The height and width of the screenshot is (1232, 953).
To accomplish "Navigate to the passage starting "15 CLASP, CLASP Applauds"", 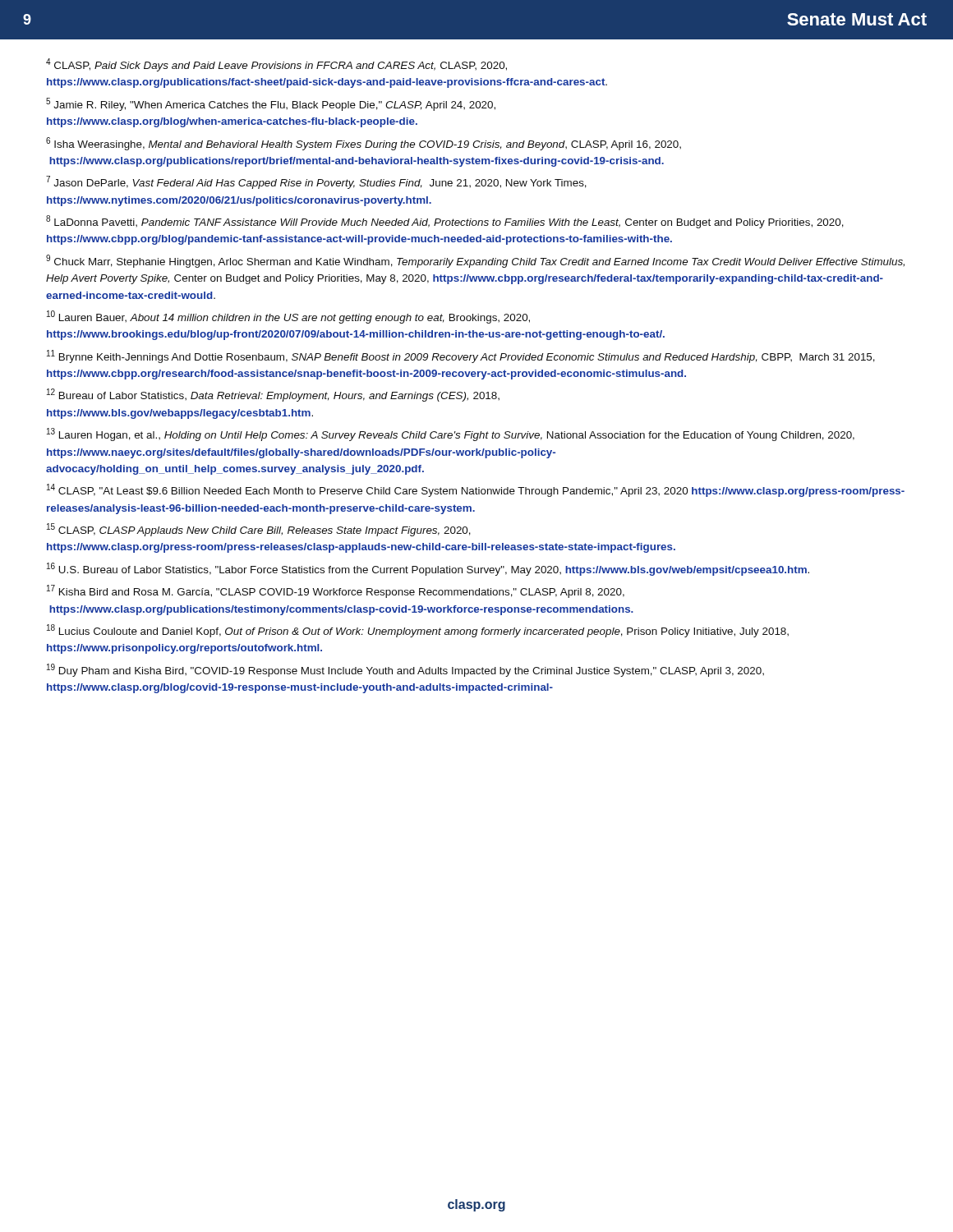I will [x=361, y=538].
